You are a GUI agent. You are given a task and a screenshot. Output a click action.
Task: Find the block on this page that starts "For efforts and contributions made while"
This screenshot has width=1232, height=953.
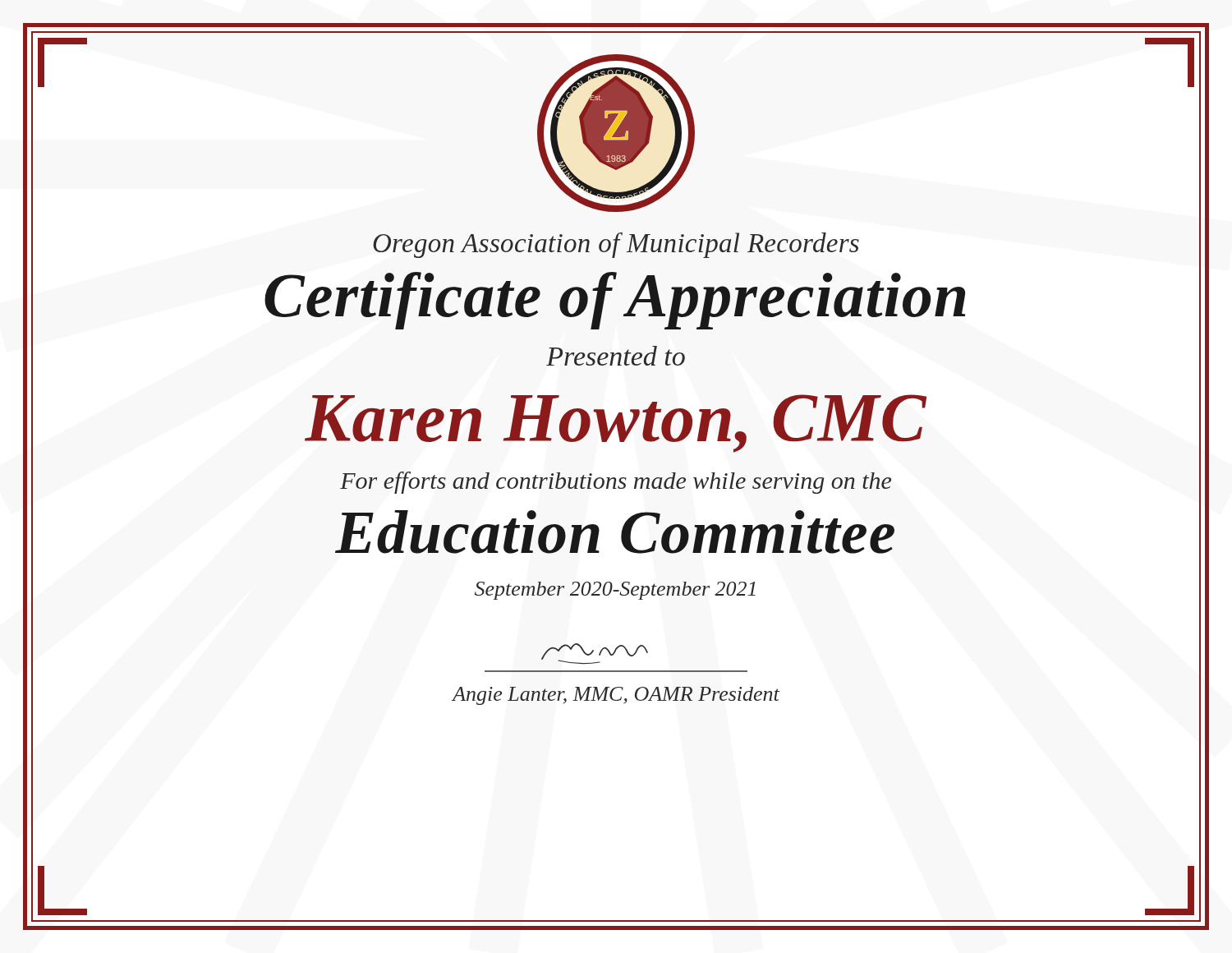point(616,480)
